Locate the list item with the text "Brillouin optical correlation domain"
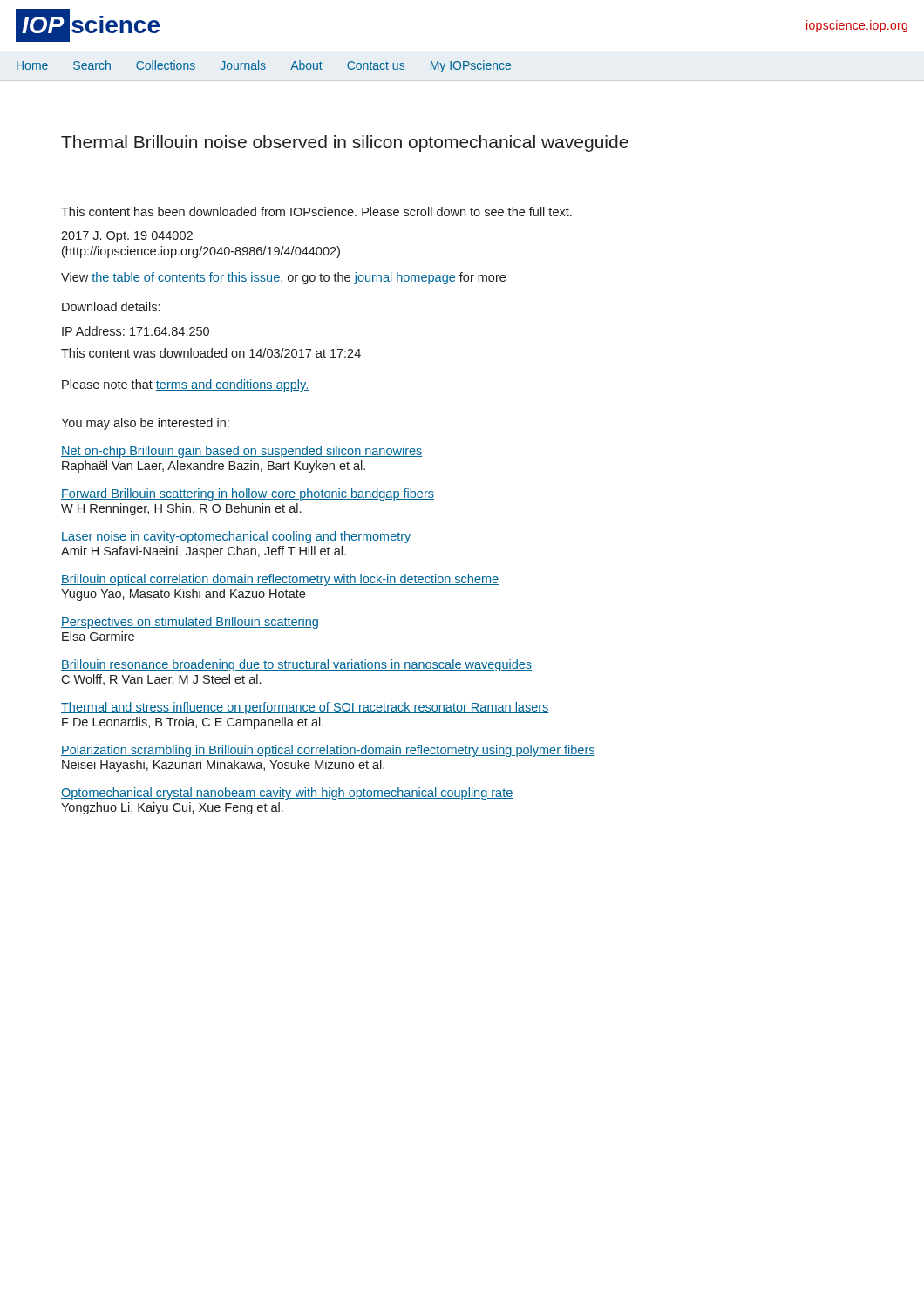 pyautogui.click(x=462, y=587)
